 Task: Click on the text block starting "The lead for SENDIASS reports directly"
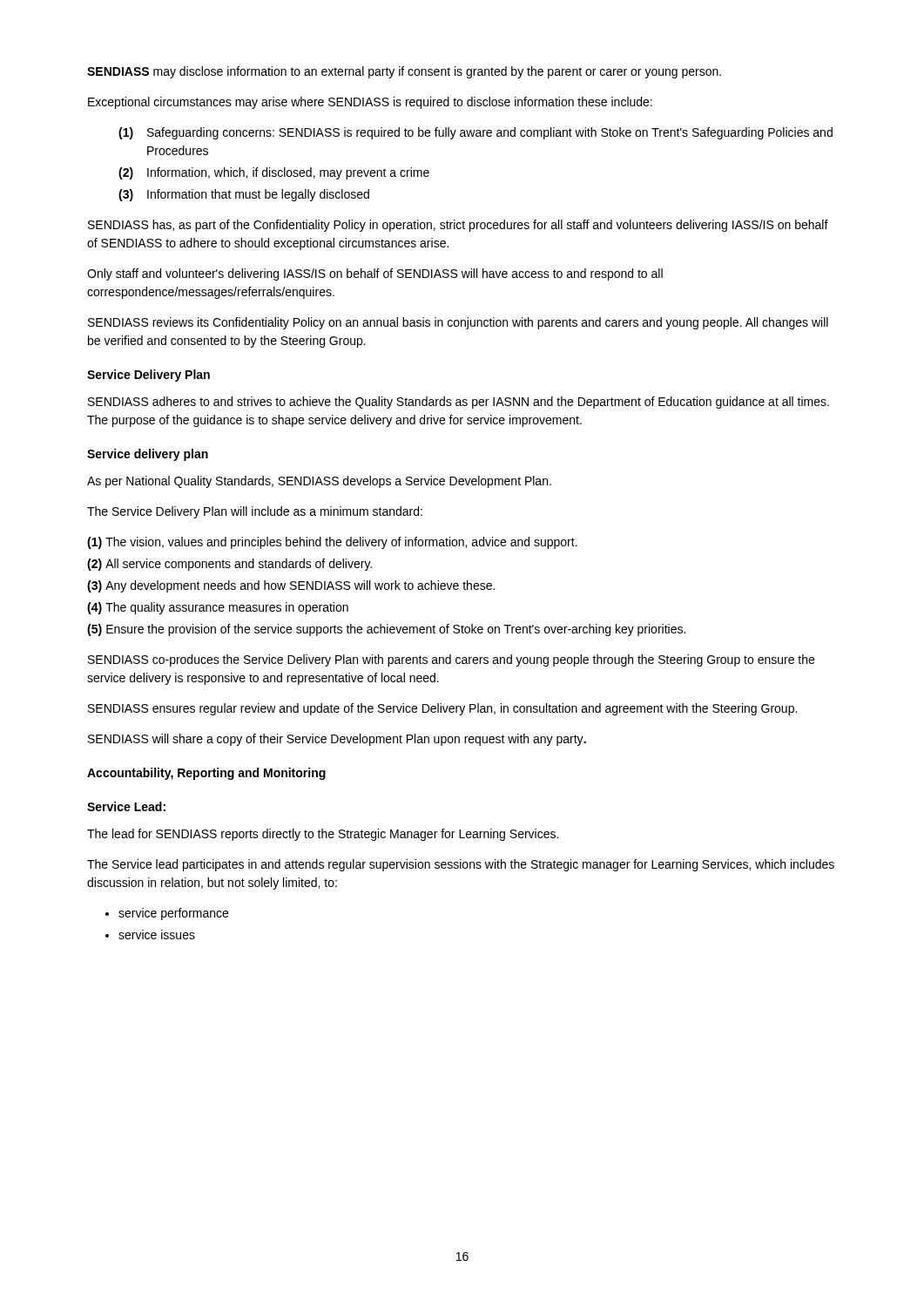323,834
